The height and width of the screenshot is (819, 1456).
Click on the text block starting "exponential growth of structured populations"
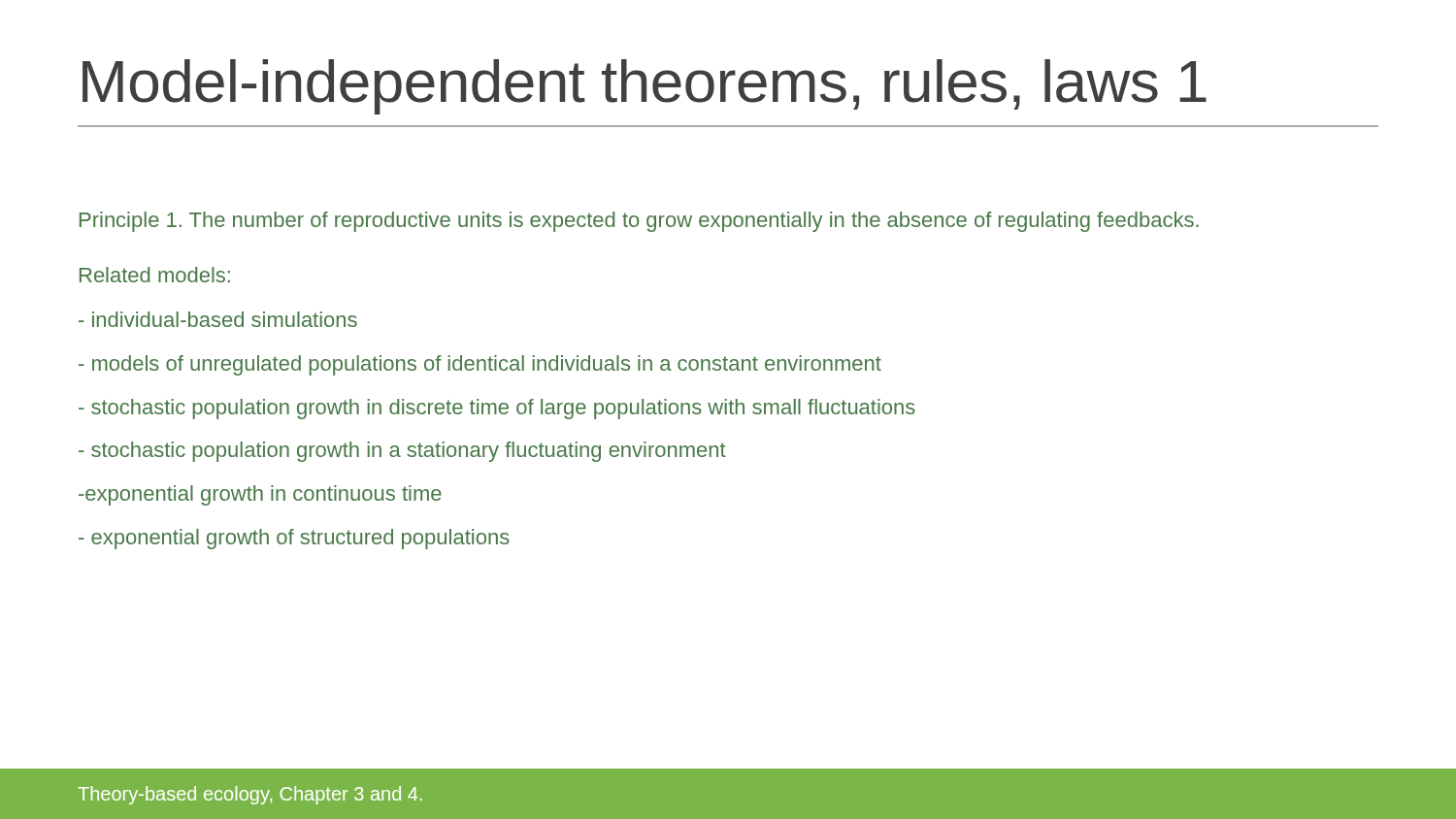[x=294, y=537]
